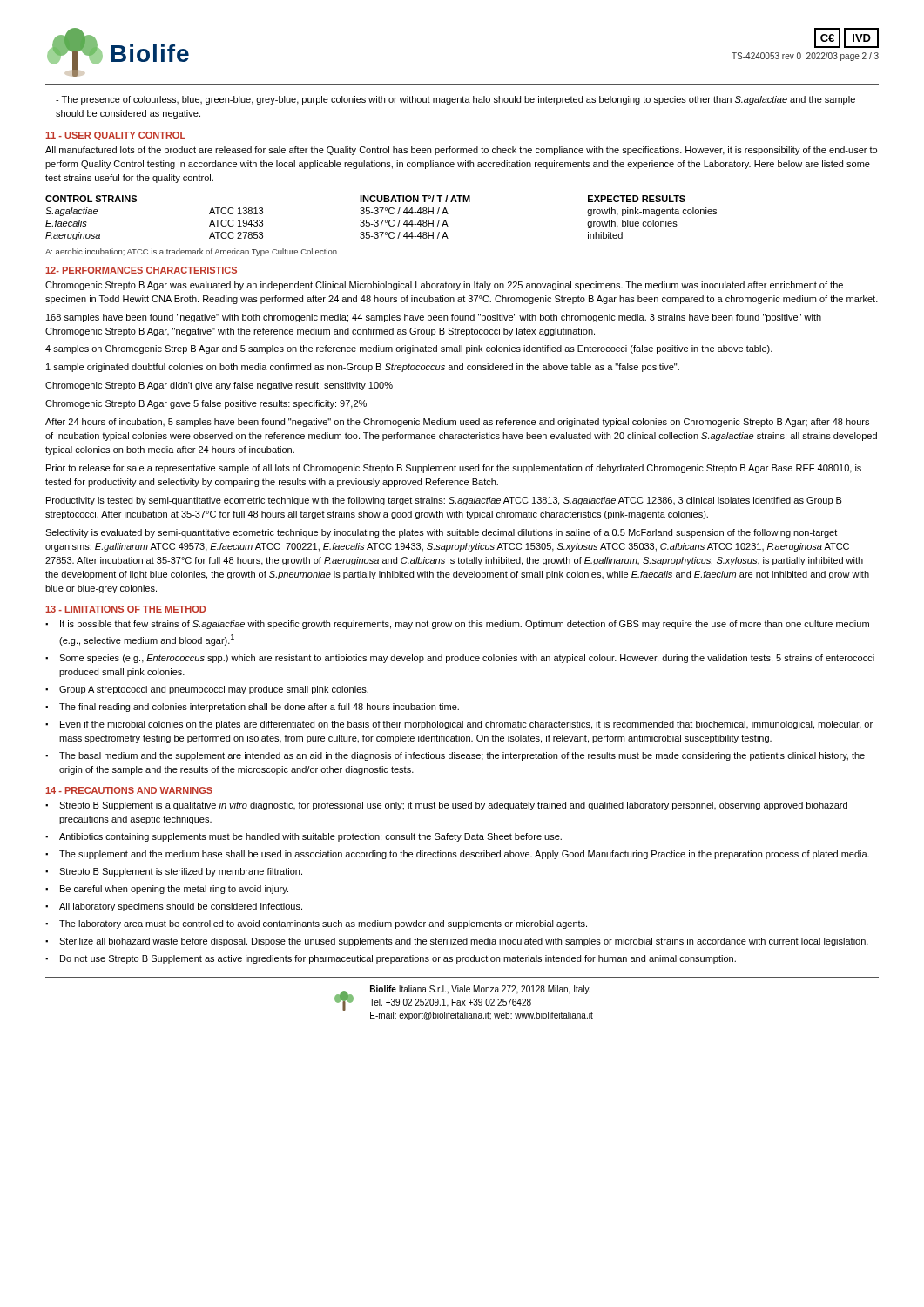Click on the text block starting "Productivity is tested by semi-quantitative ecometric technique"
The image size is (924, 1307).
(444, 507)
